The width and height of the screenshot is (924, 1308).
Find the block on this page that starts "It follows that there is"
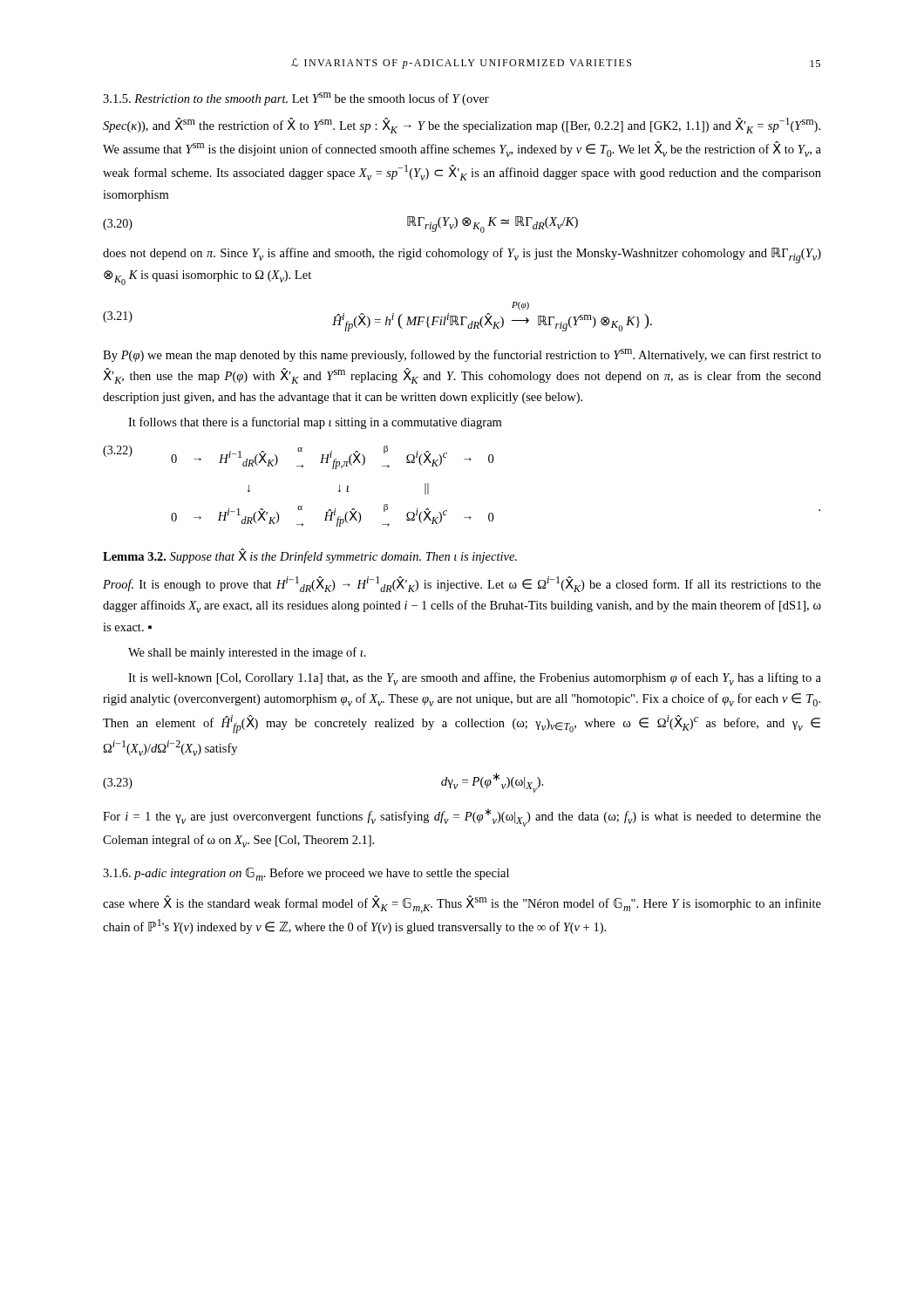(x=315, y=422)
